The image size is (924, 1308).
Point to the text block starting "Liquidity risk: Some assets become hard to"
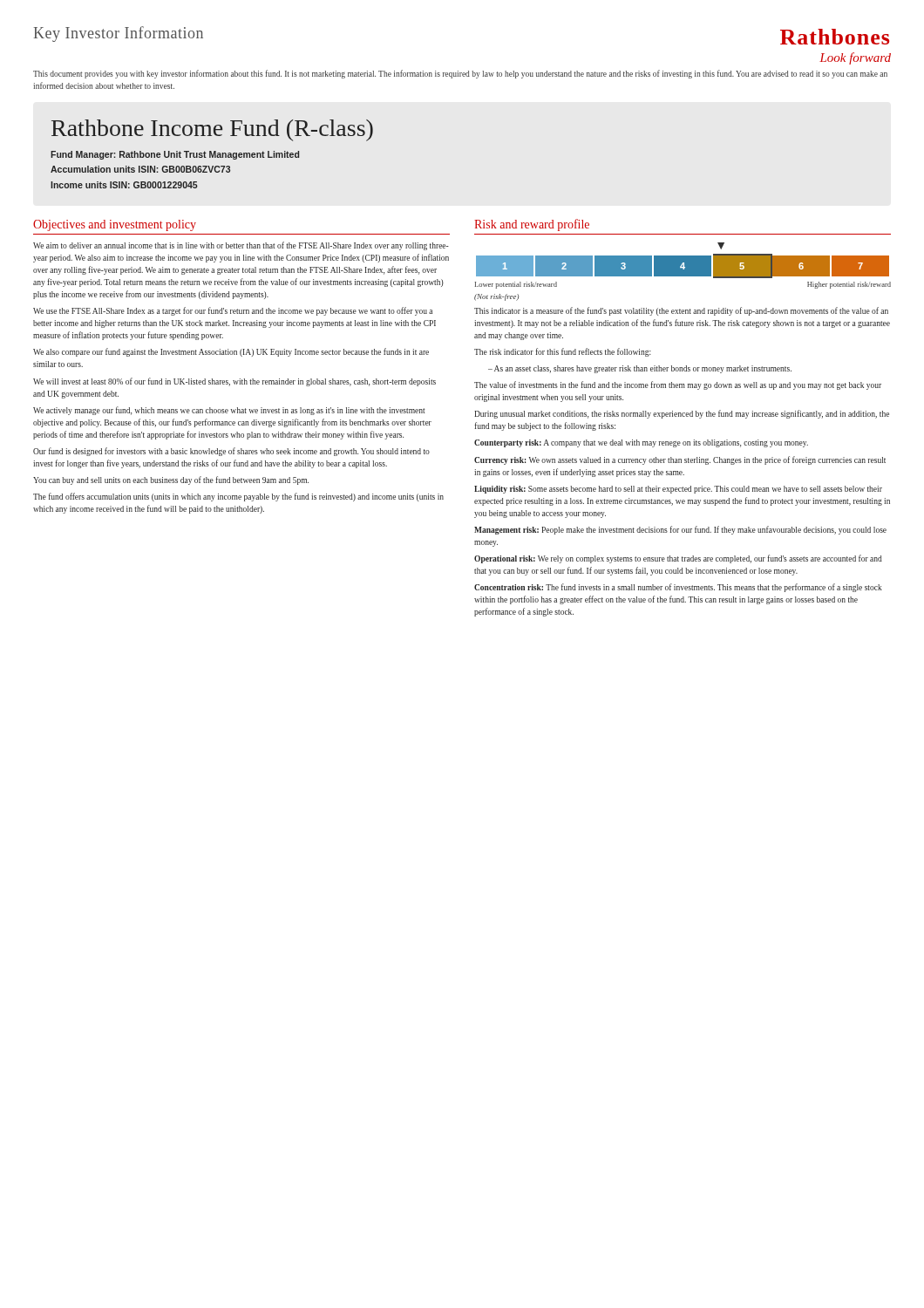[x=682, y=501]
